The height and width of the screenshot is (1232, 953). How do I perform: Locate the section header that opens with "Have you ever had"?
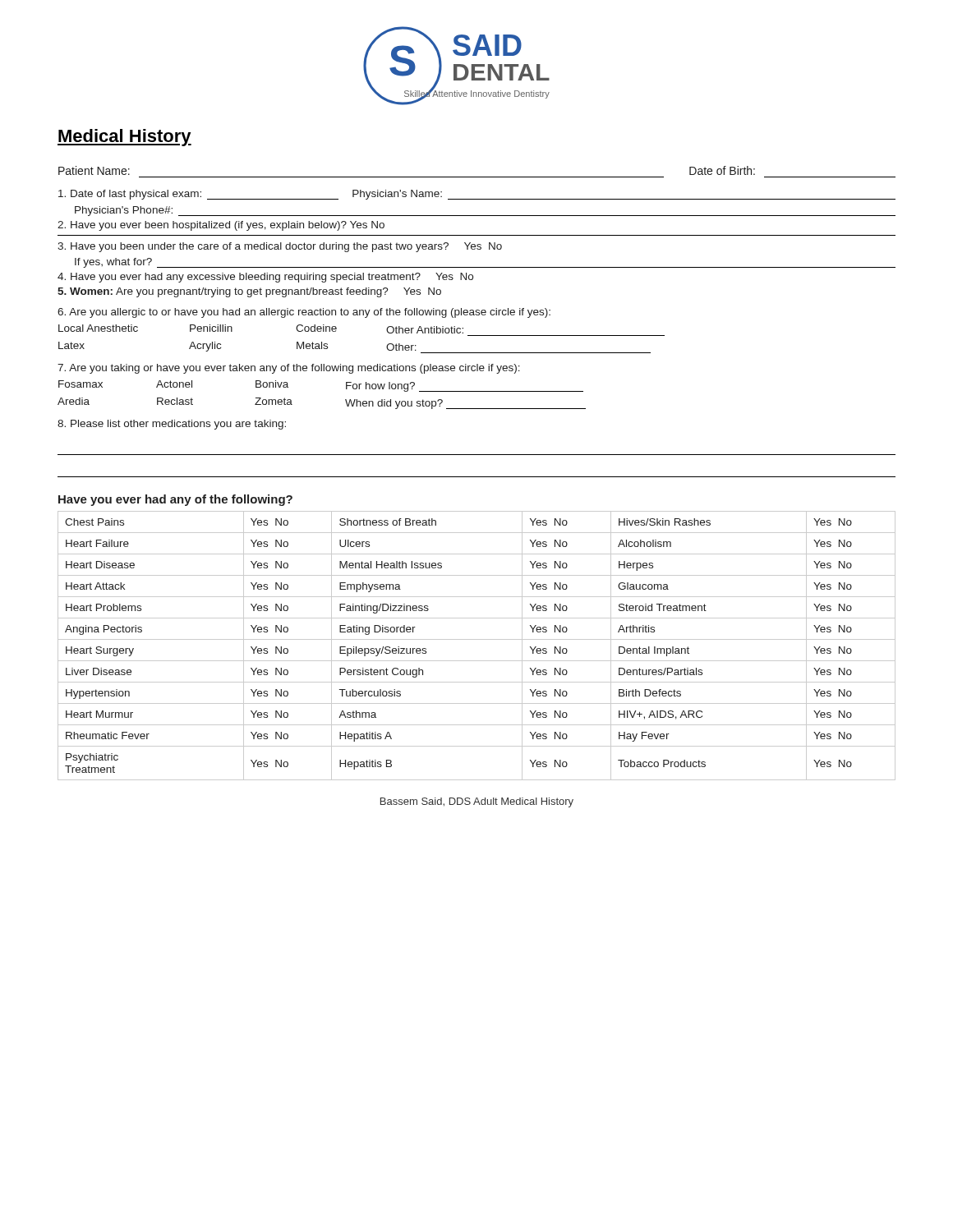(x=175, y=499)
